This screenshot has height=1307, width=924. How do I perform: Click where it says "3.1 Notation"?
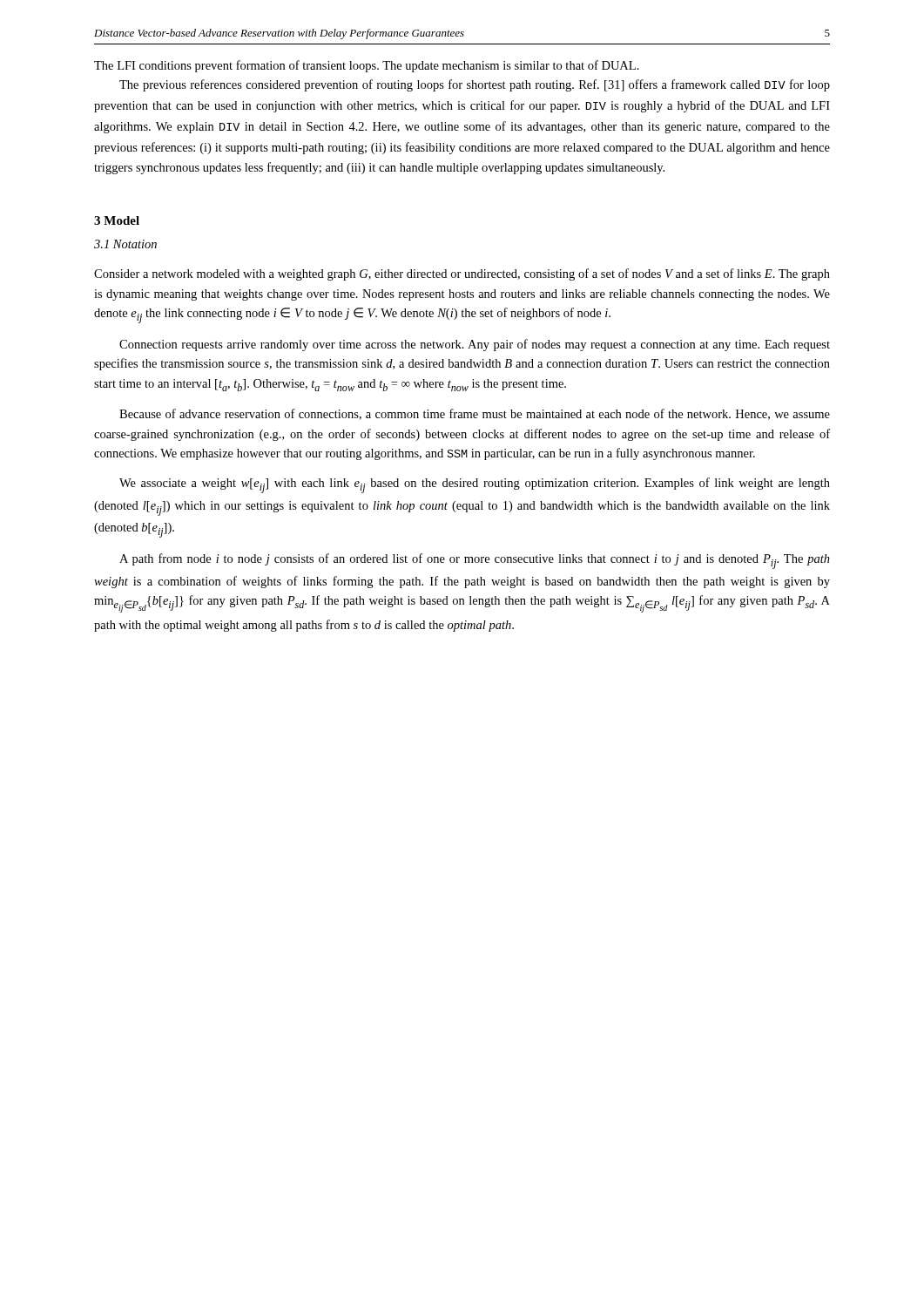tap(126, 244)
